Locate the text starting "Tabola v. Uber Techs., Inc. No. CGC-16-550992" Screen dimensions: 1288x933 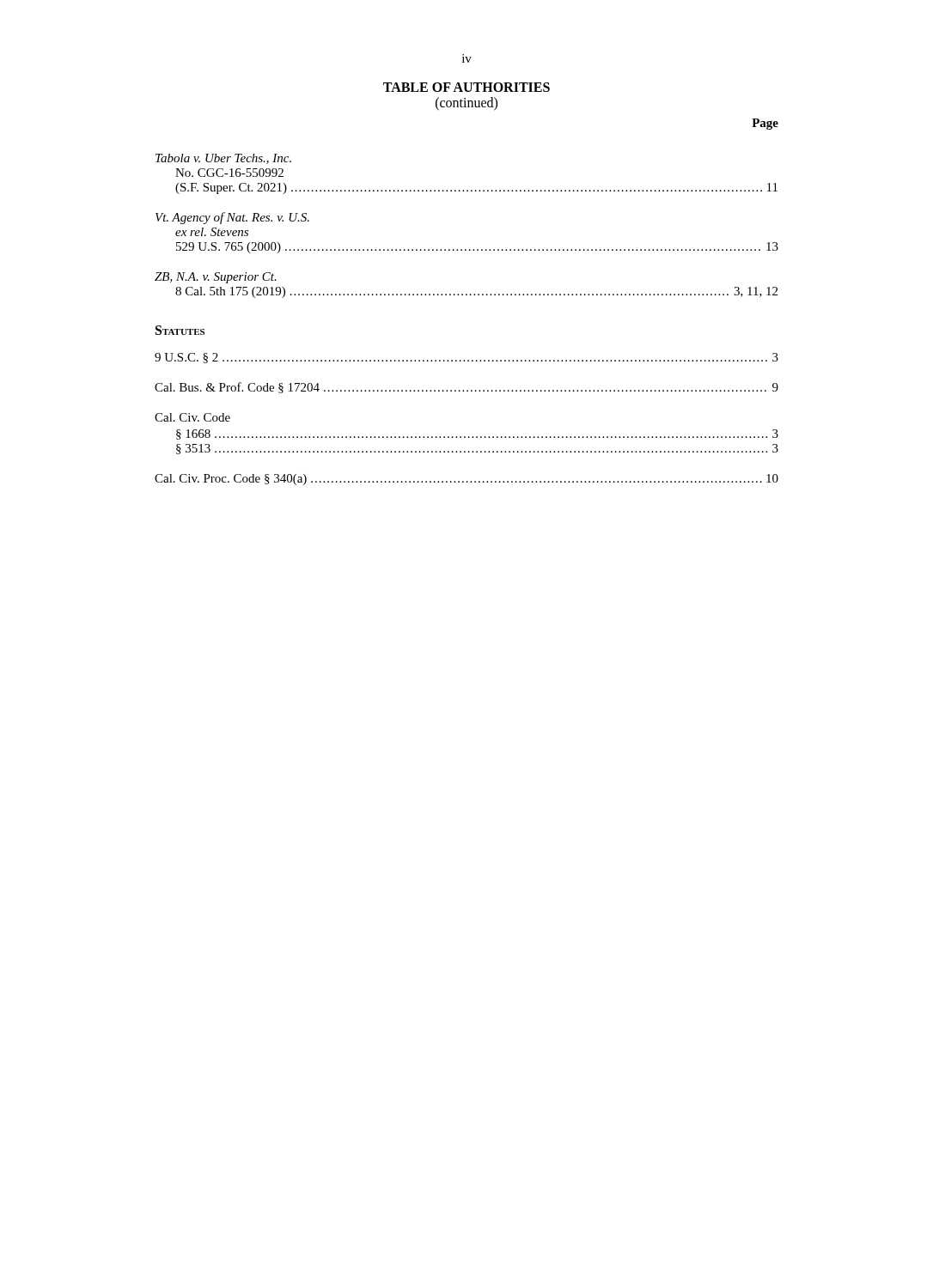pos(223,159)
